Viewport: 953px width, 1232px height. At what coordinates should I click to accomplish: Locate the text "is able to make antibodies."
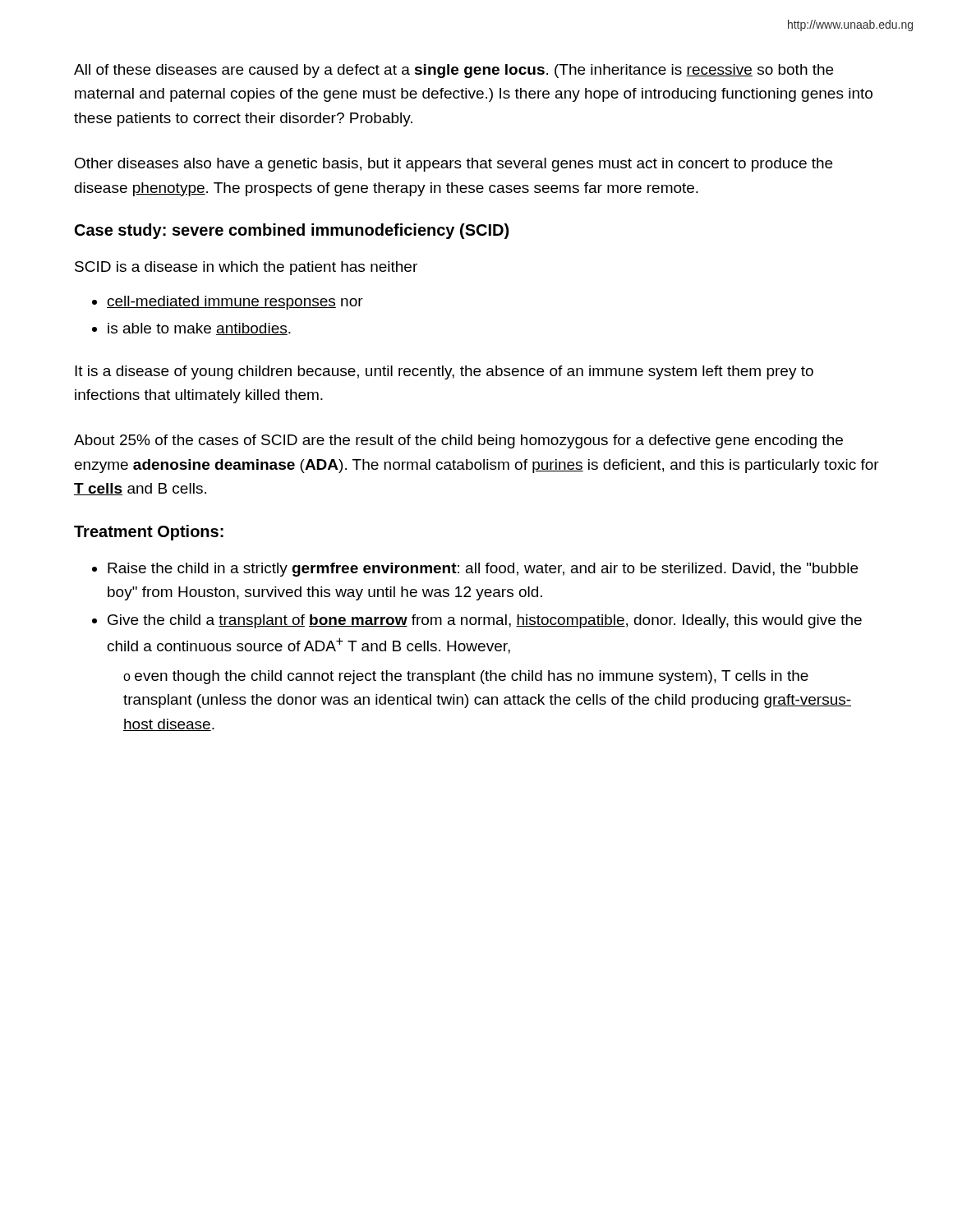(x=199, y=328)
